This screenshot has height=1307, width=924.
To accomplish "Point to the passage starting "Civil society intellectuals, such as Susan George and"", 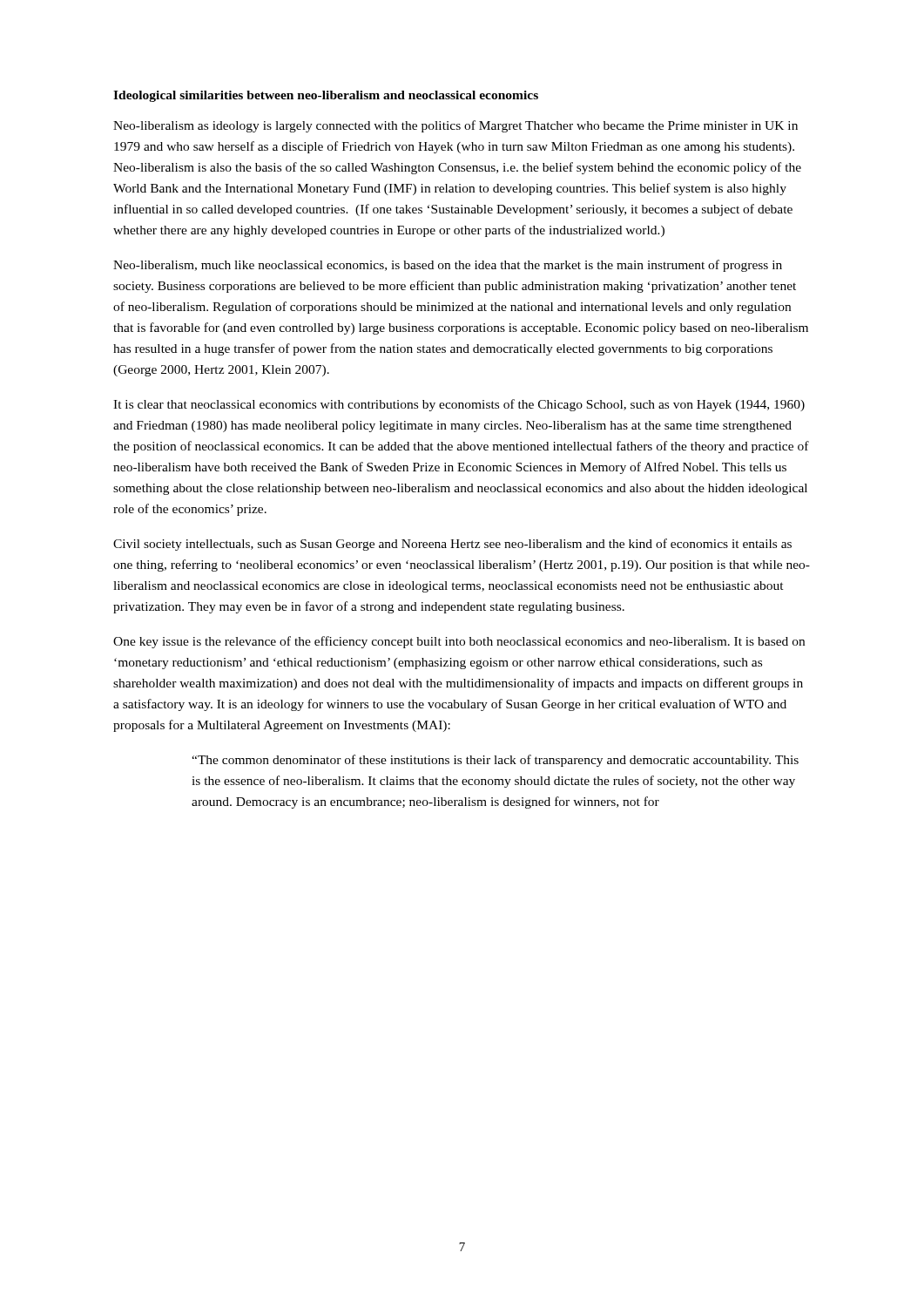I will [x=462, y=575].
